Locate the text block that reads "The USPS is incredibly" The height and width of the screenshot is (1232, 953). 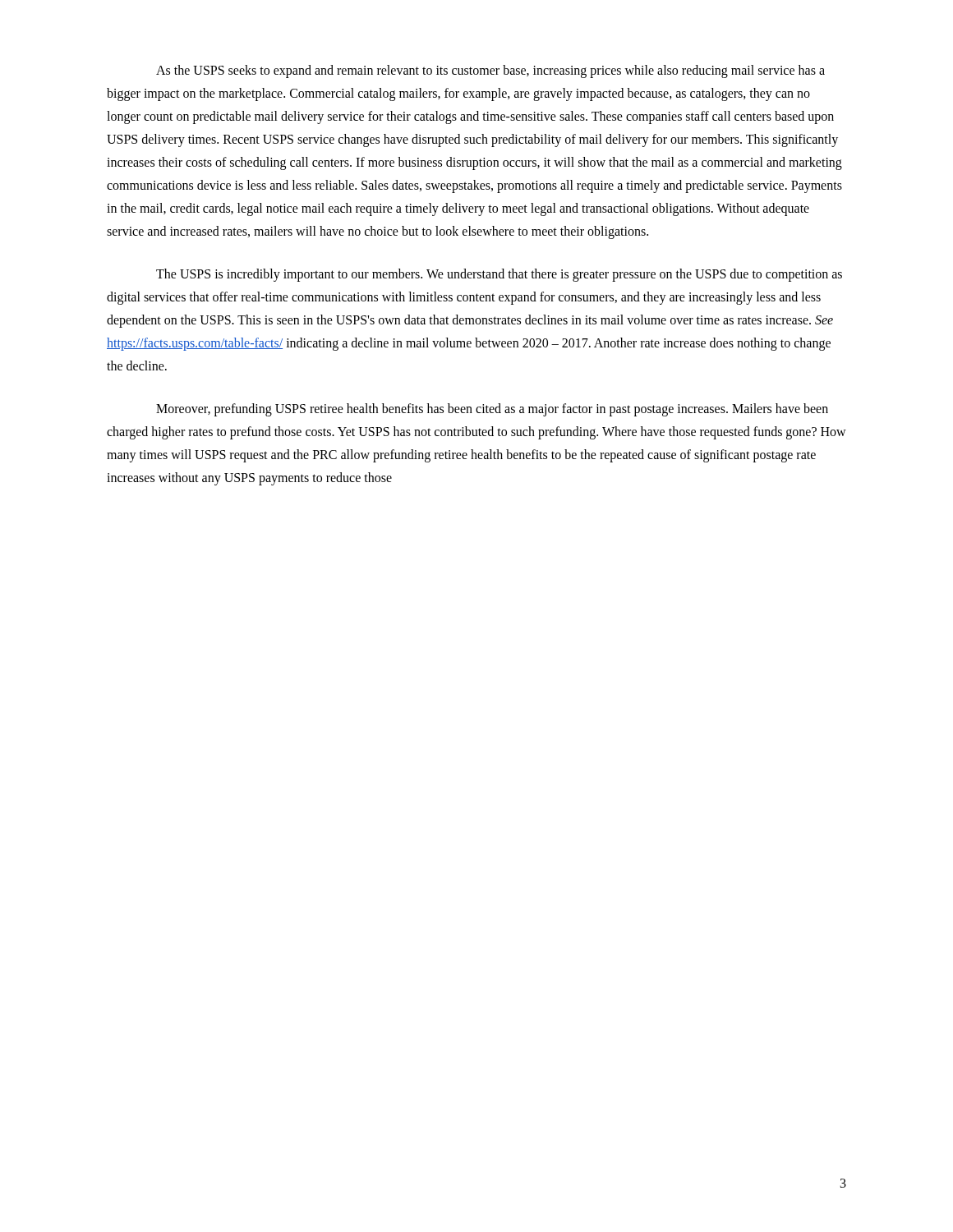[x=476, y=320]
